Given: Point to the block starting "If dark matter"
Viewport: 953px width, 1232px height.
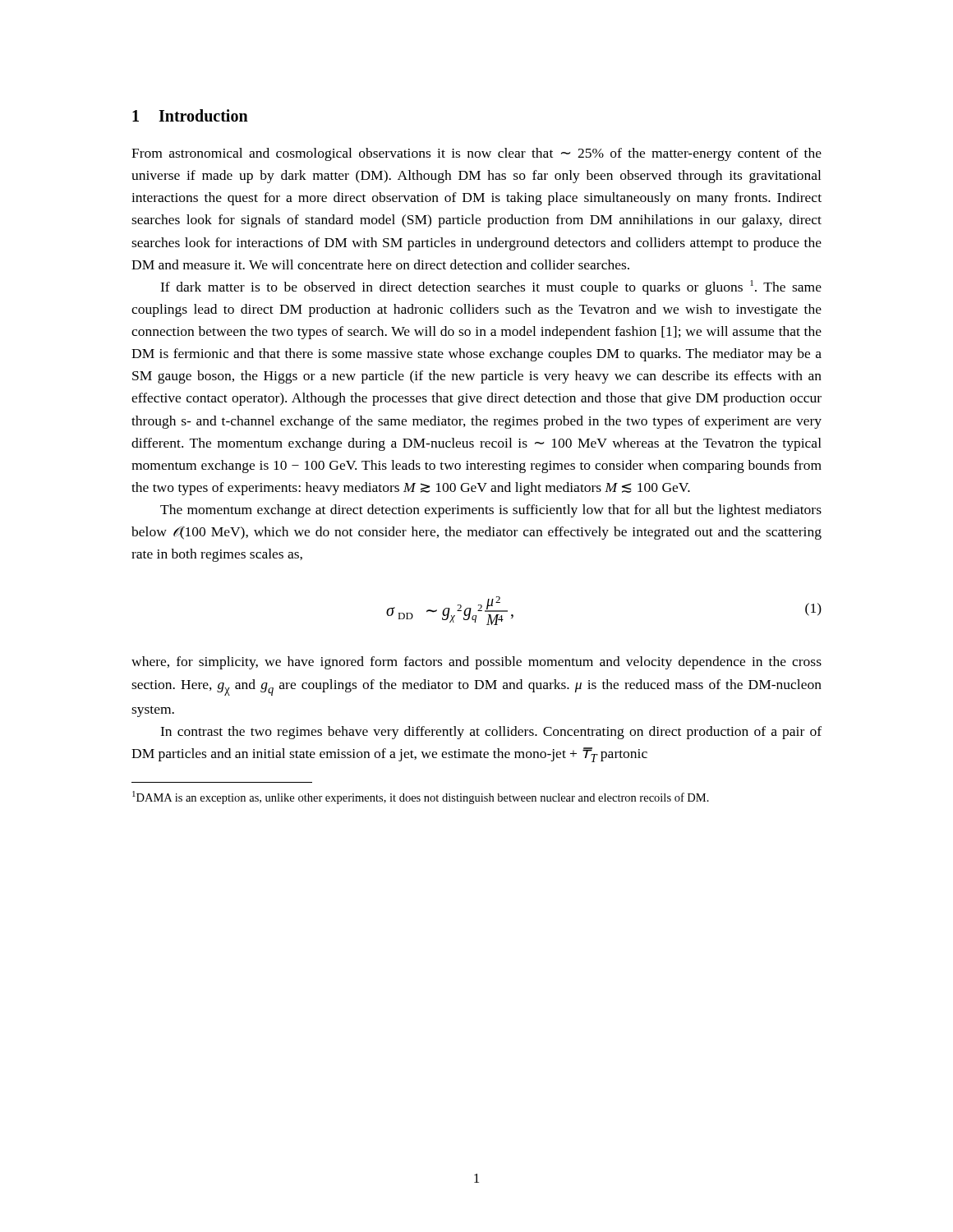Looking at the screenshot, I should coord(476,387).
